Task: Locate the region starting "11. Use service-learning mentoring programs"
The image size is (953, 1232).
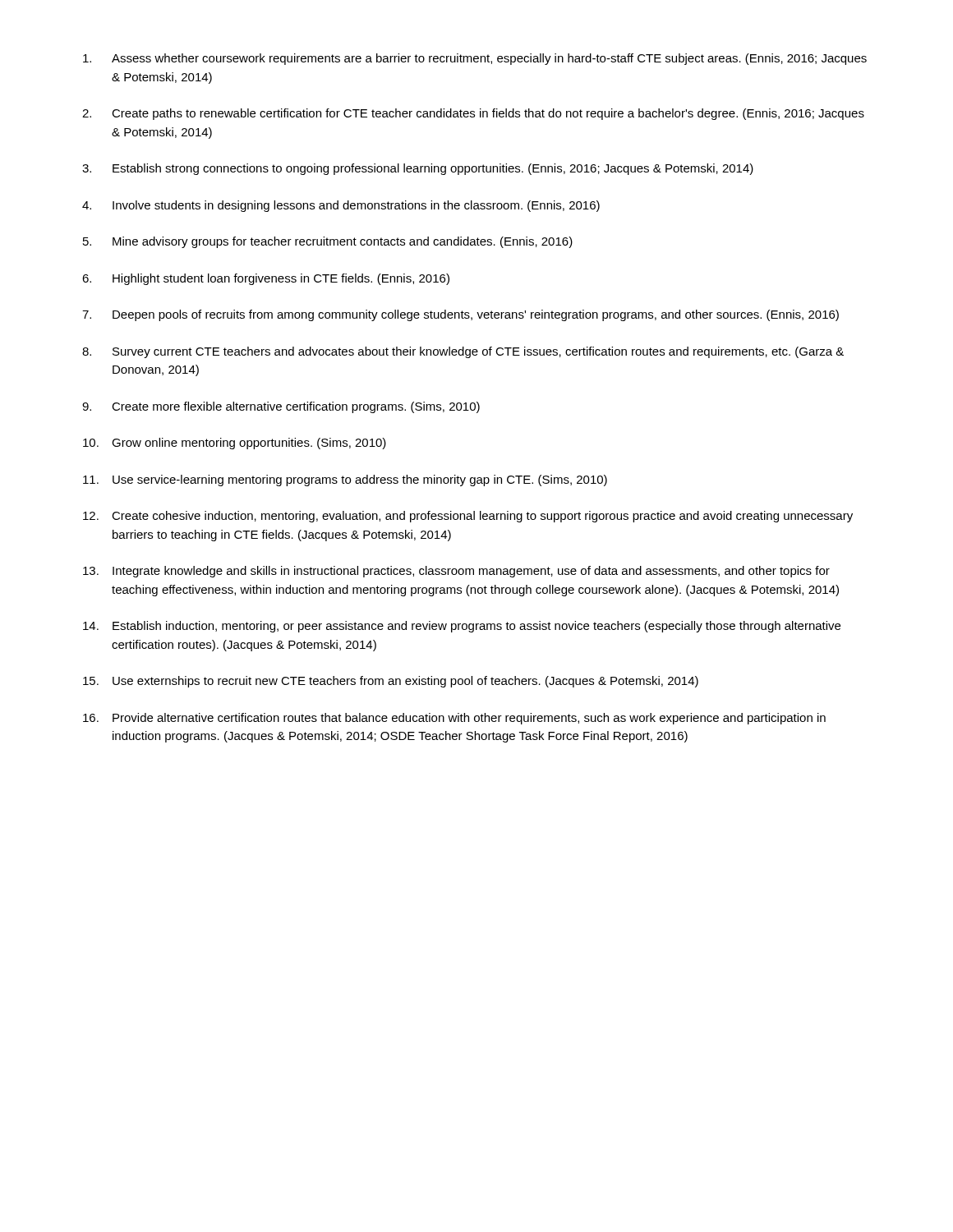Action: click(476, 479)
